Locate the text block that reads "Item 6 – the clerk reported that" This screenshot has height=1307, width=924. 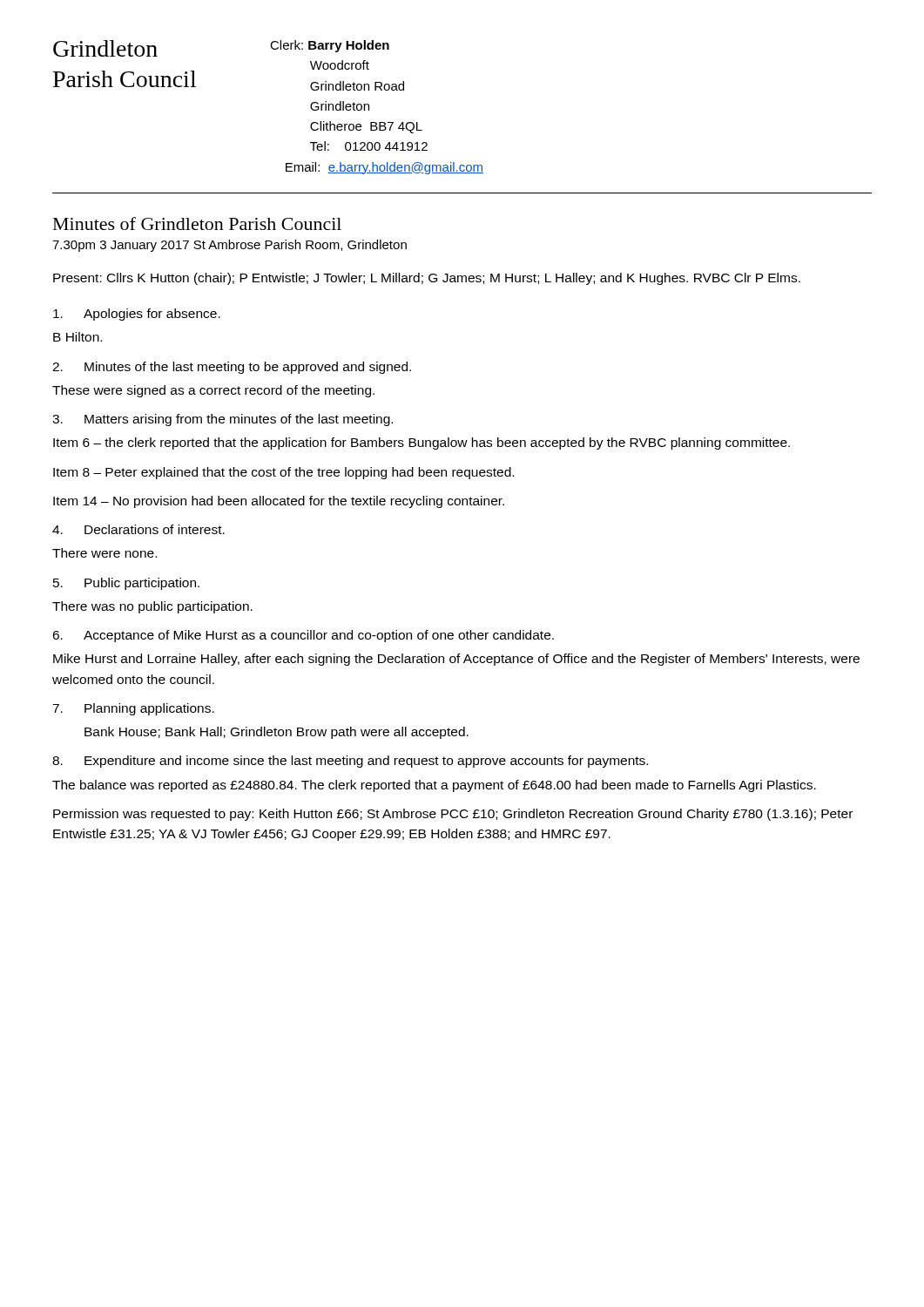pos(422,442)
